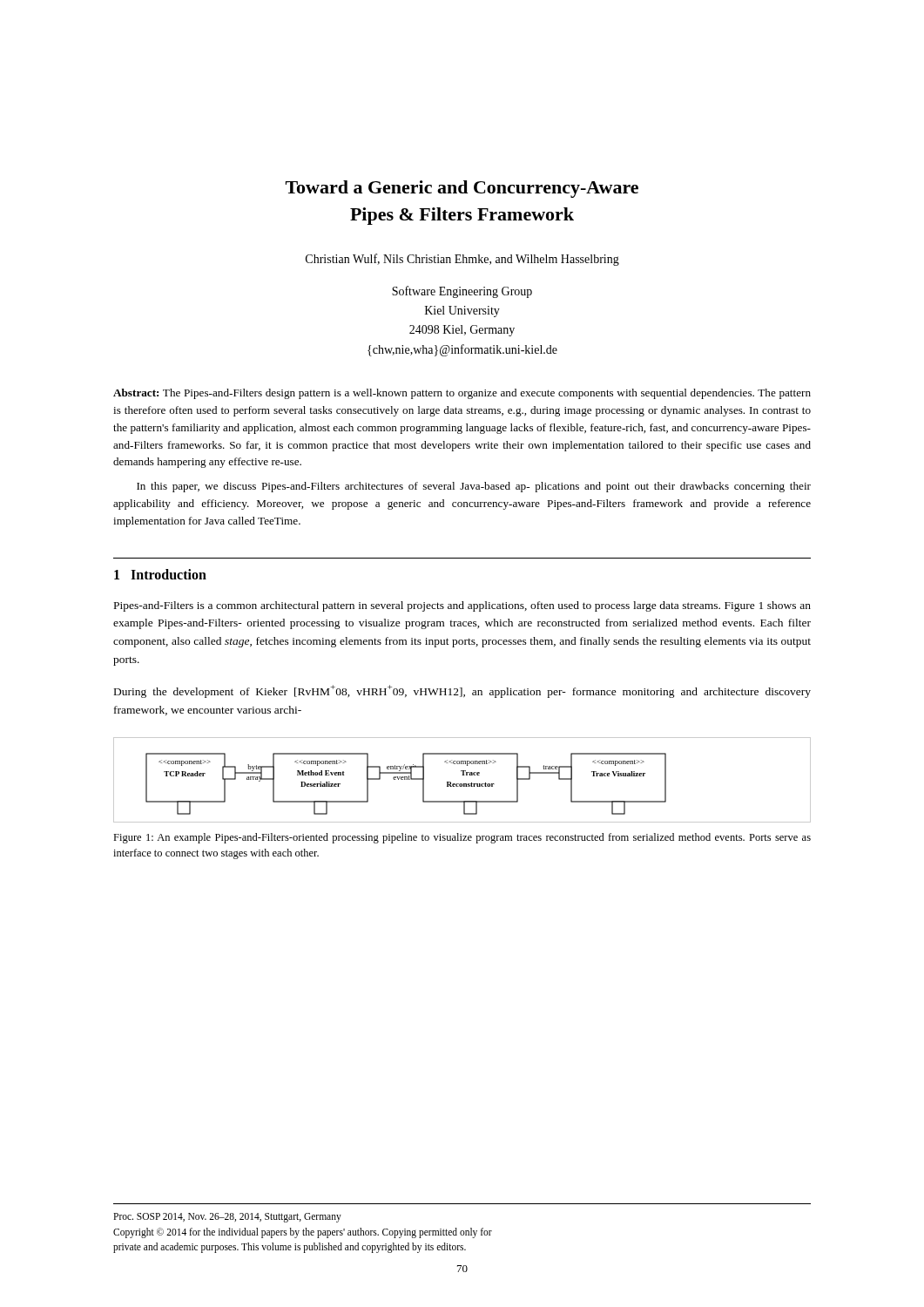
Task: Find the element starting "Software Engineering Group Kiel"
Action: (x=462, y=320)
